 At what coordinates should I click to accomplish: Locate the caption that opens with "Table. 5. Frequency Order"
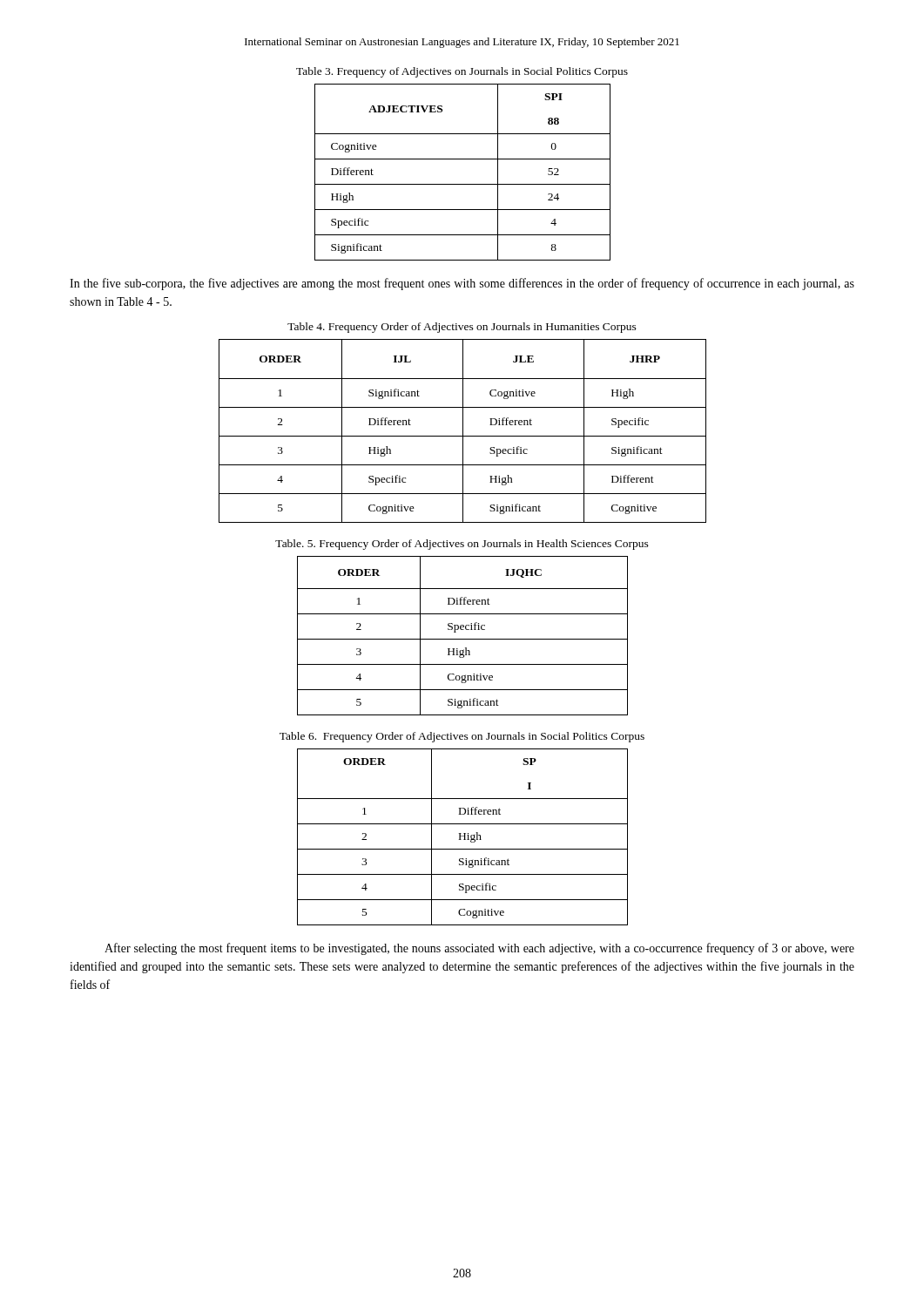coord(462,543)
